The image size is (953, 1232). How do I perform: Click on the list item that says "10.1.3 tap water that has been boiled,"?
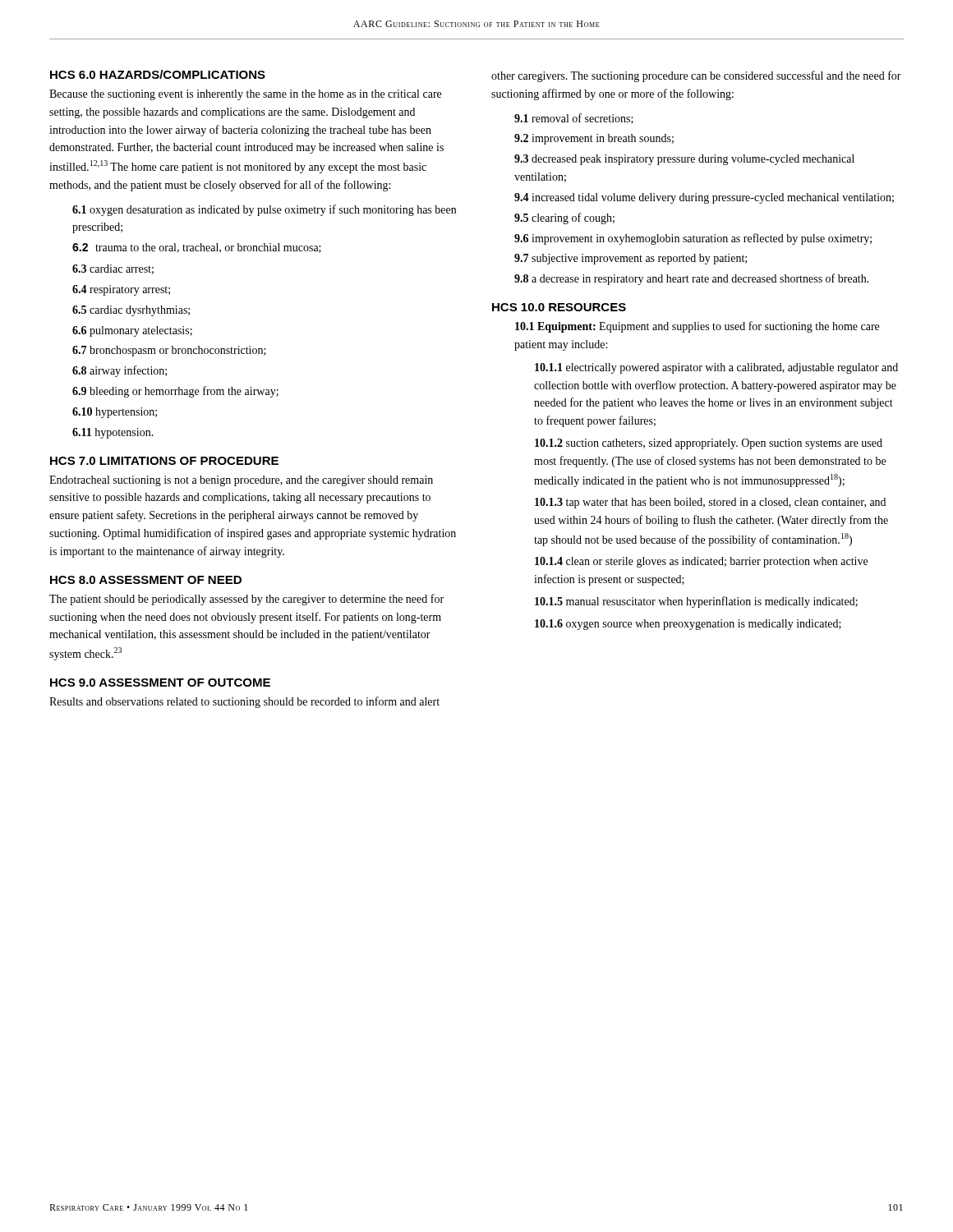tap(711, 521)
